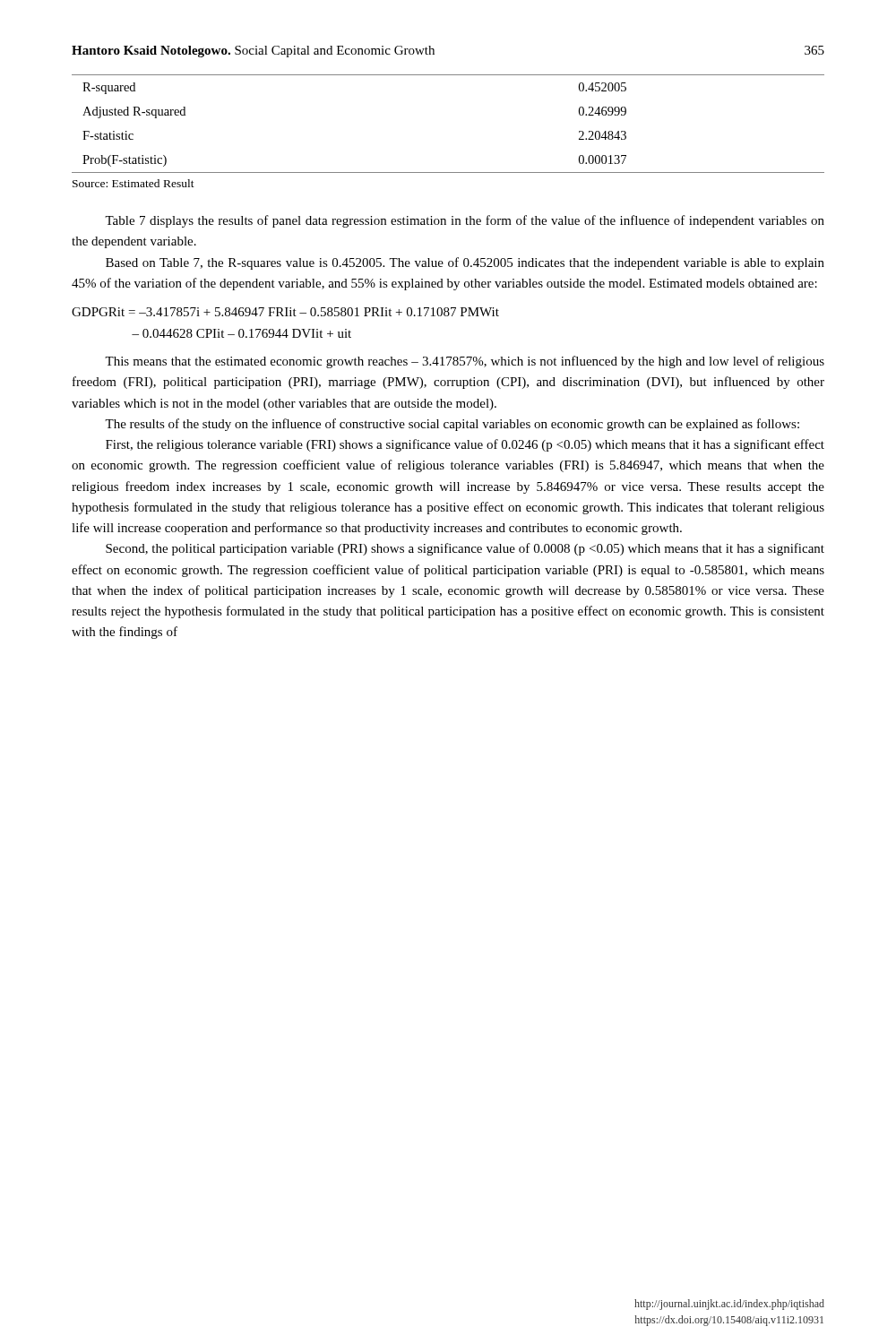Screen dimensions: 1344x896
Task: Click on the text block with the text "The results of the study on"
Action: (x=448, y=424)
